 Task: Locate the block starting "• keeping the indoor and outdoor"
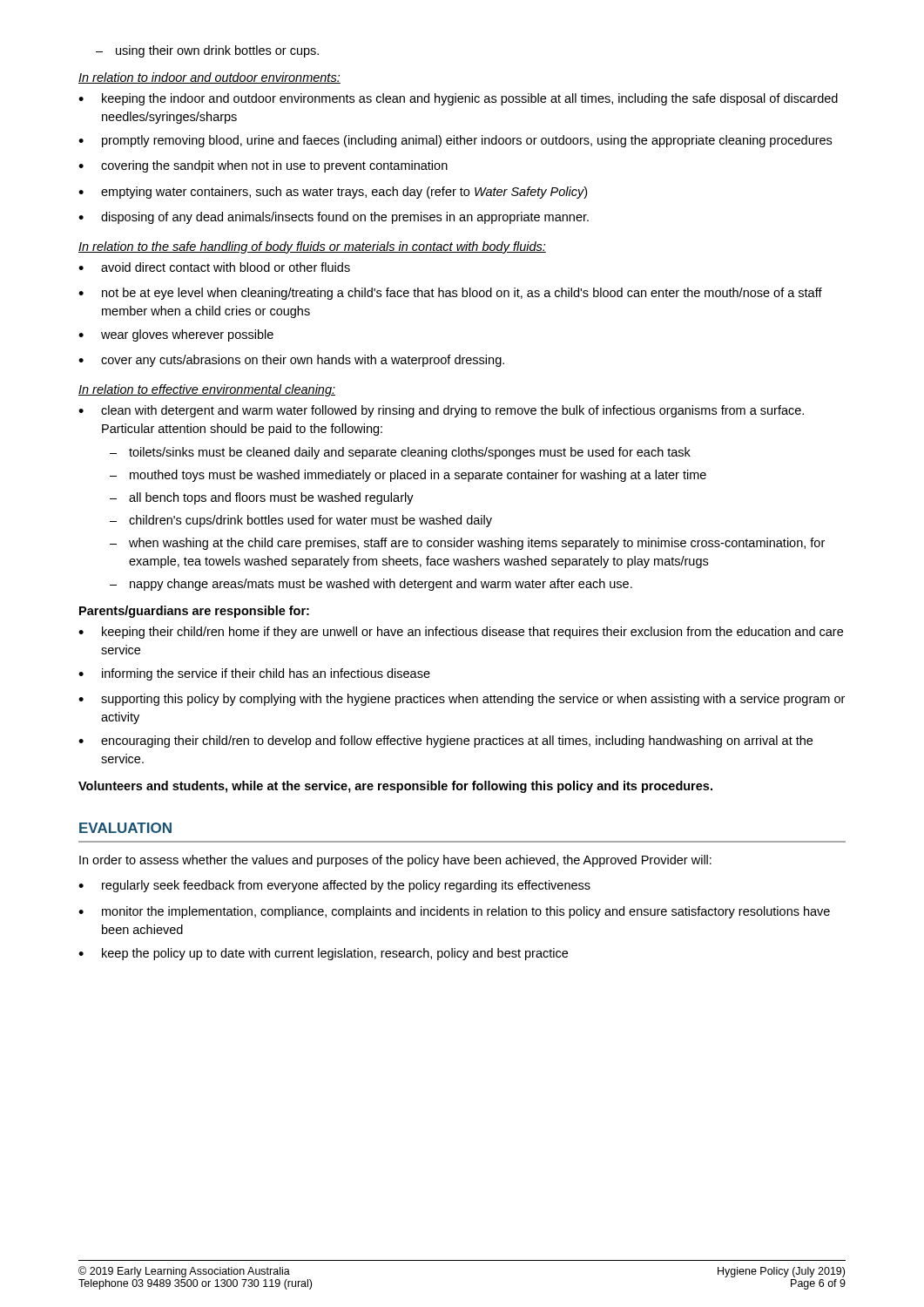[462, 108]
